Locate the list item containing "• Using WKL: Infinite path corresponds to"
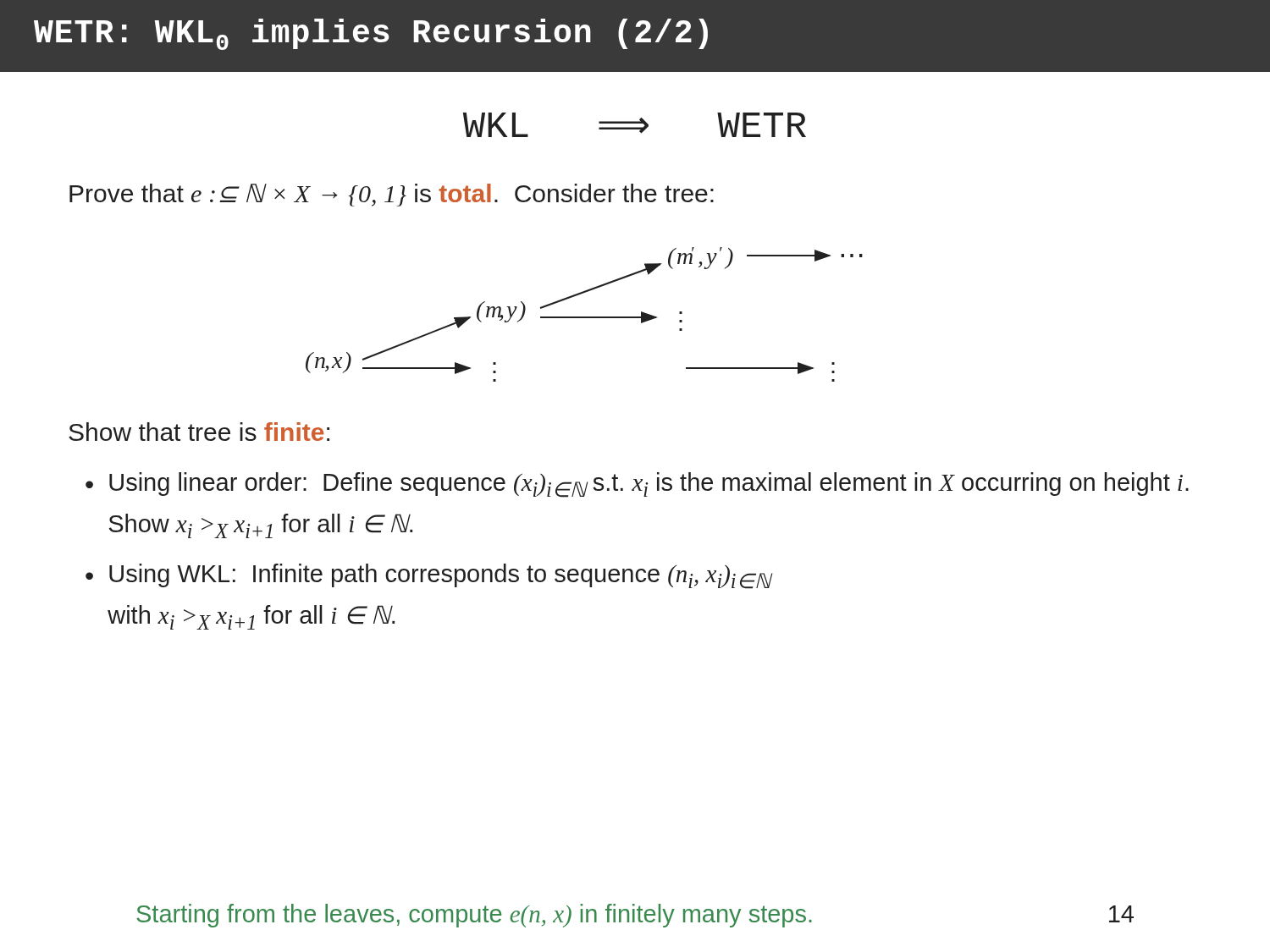1270x952 pixels. pyautogui.click(x=428, y=576)
